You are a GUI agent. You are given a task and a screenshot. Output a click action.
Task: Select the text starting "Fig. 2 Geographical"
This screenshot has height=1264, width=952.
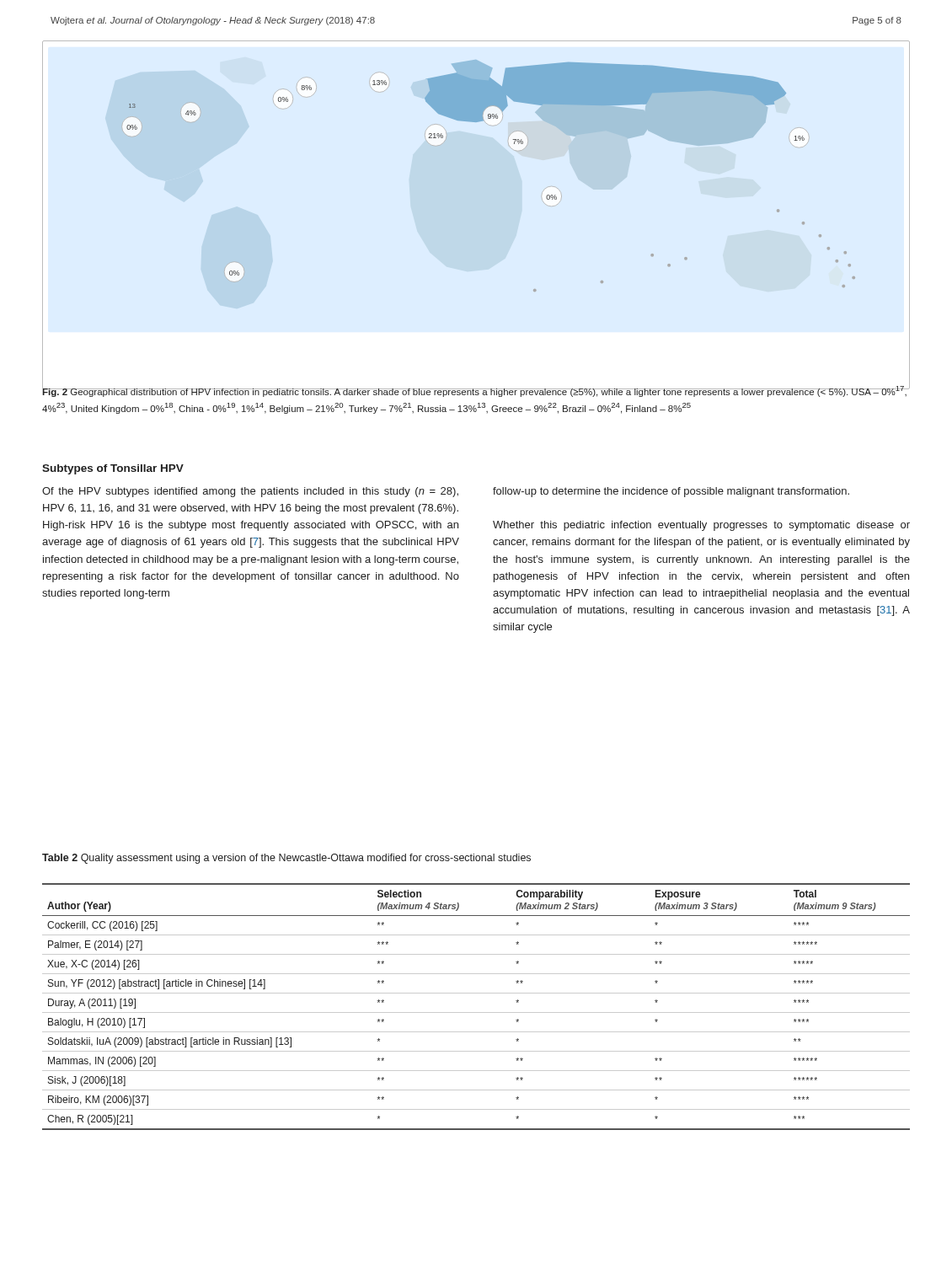click(x=475, y=399)
